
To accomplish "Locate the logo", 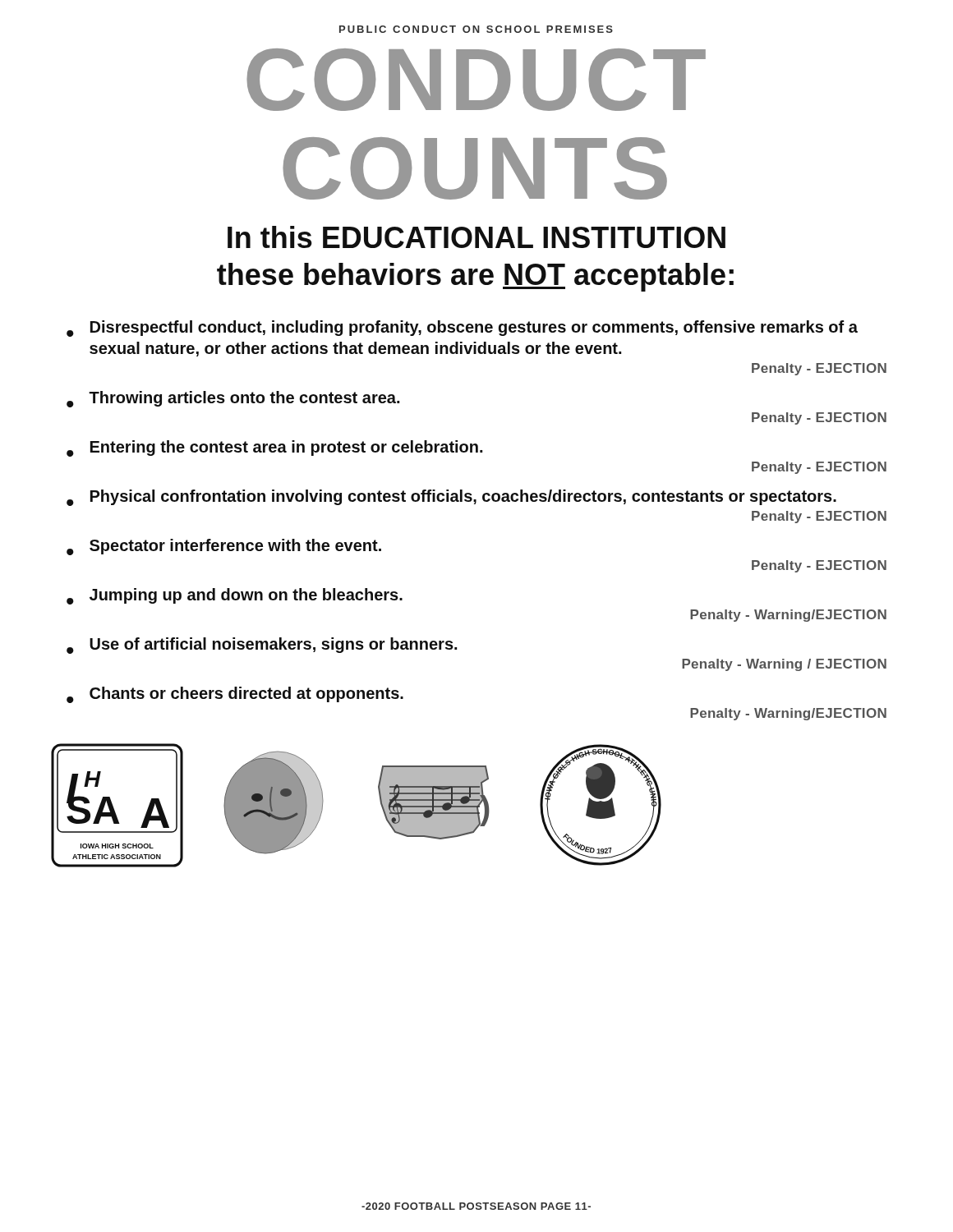I will pos(476,805).
